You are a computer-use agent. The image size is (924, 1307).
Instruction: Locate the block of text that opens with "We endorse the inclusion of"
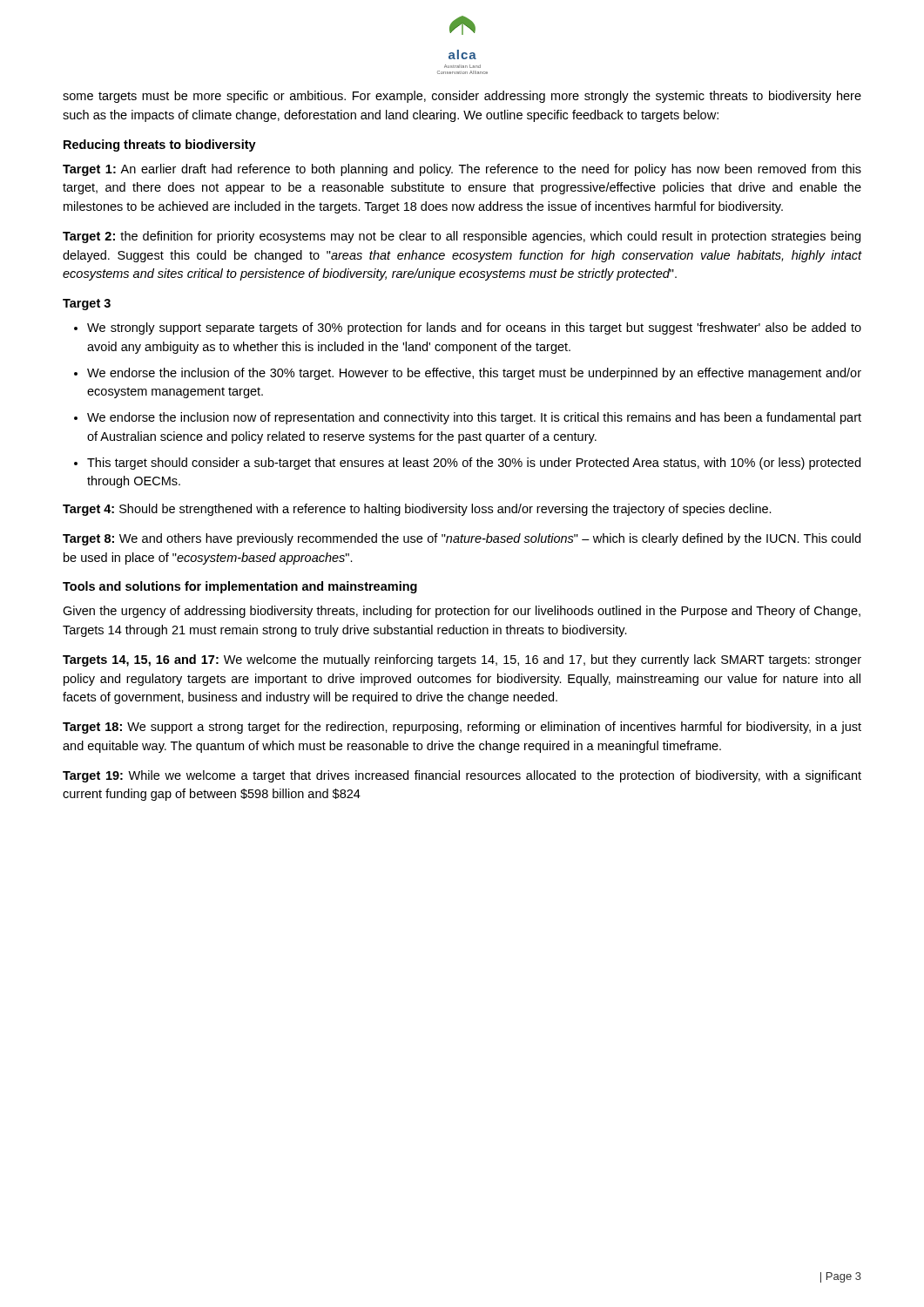click(x=474, y=382)
